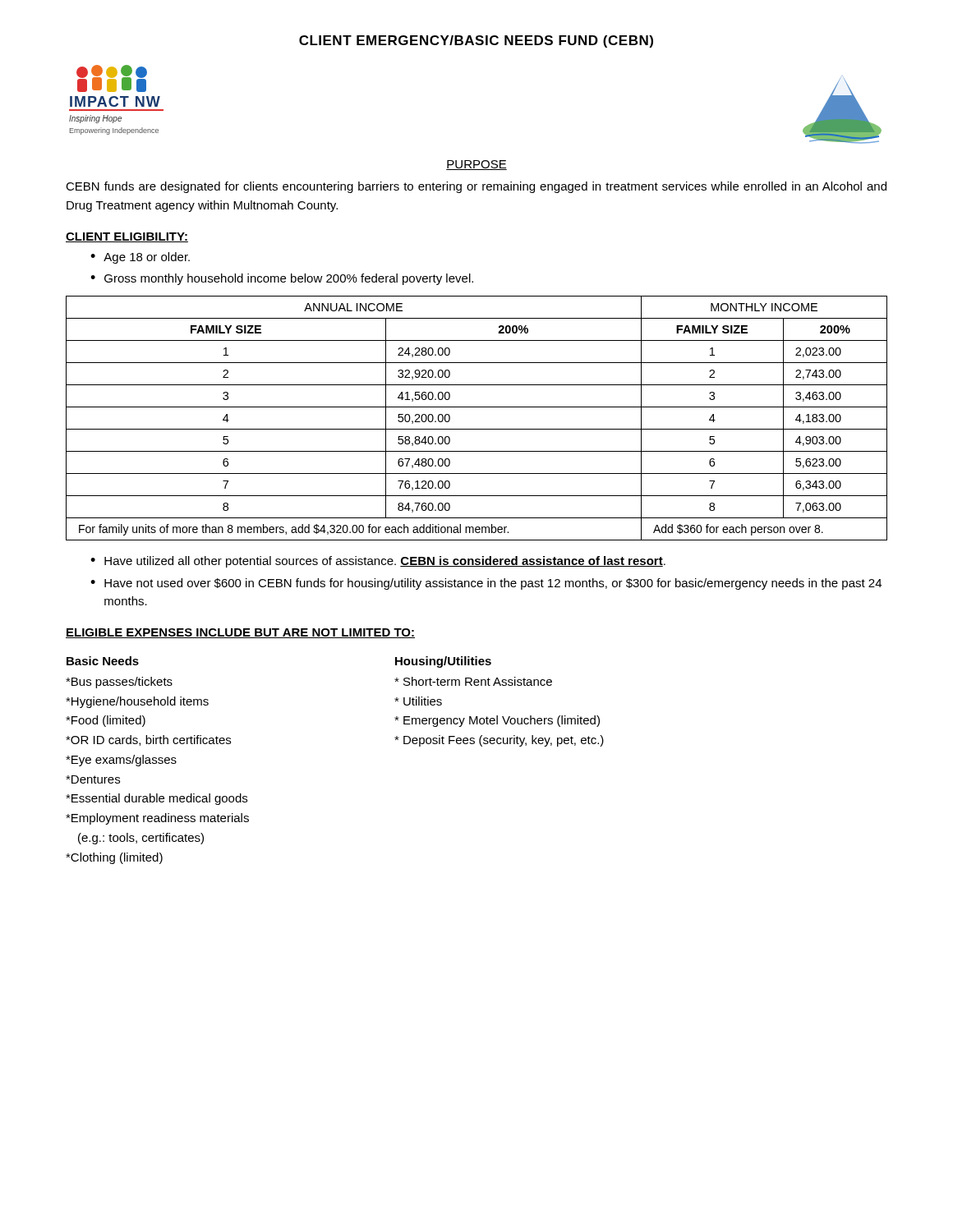This screenshot has width=953, height=1232.
Task: Where does it say "*OR ID cards, birth certificates"?
Action: tap(149, 740)
